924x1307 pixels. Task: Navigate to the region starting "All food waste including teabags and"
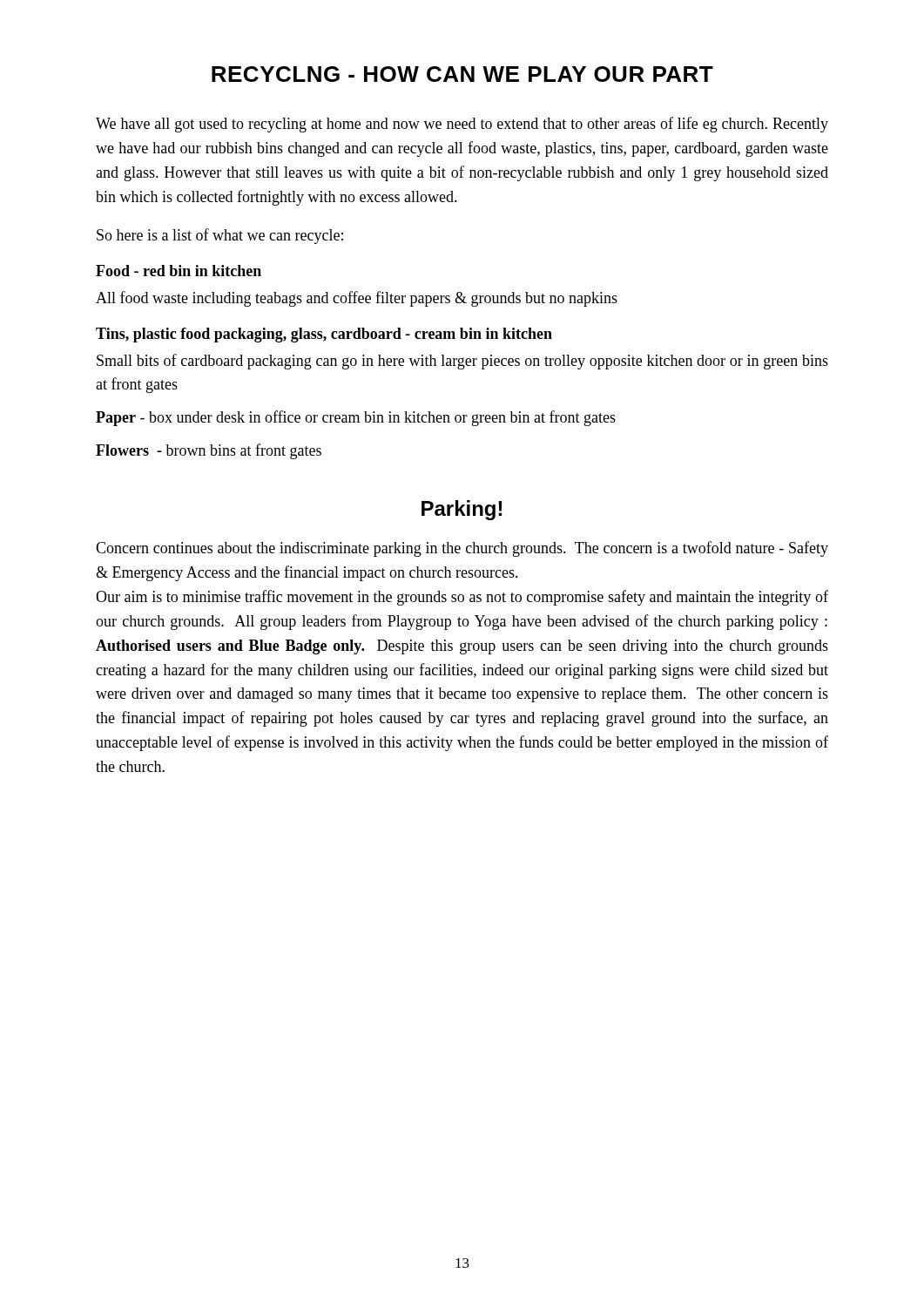(357, 298)
